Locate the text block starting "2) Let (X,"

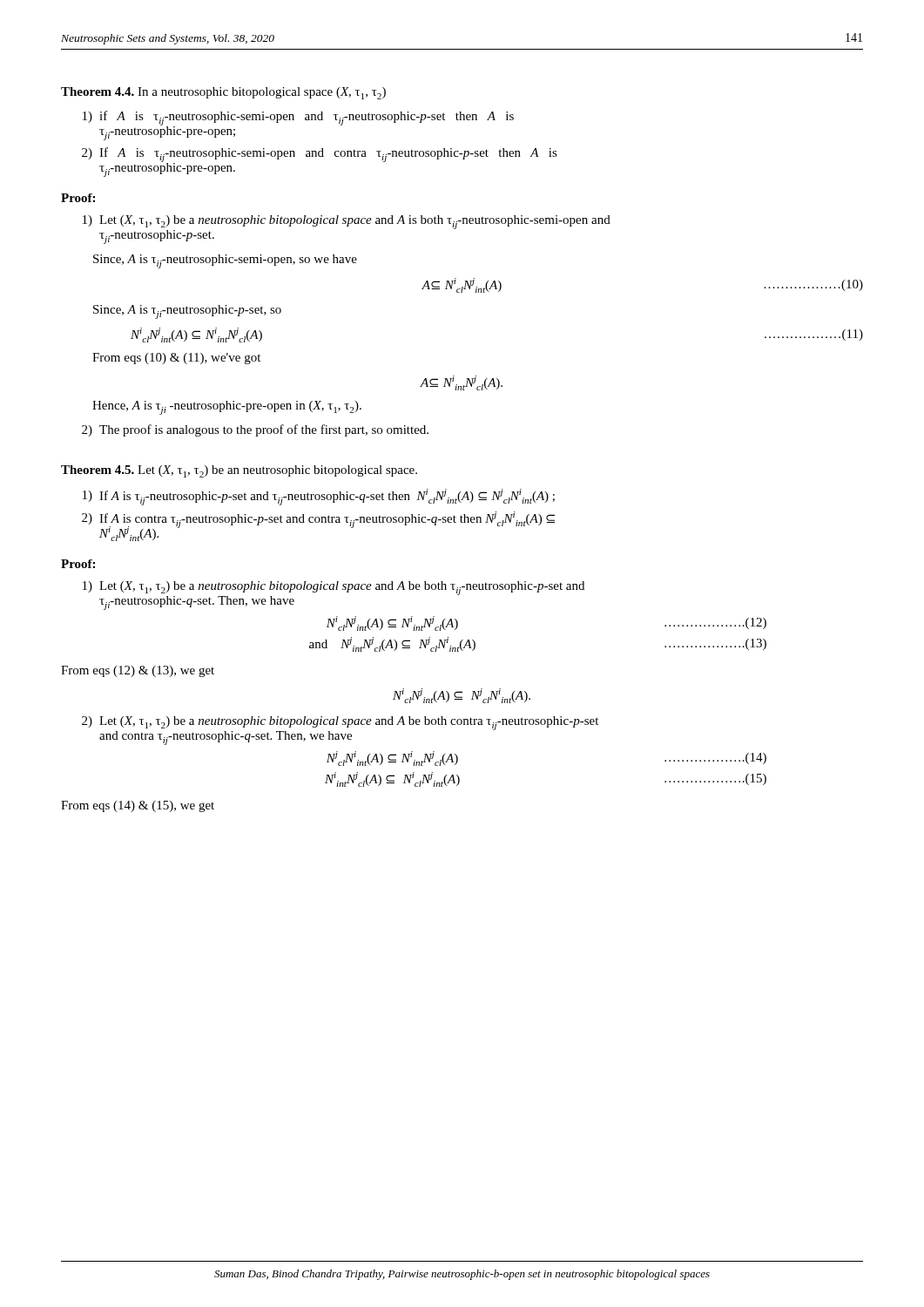click(x=462, y=728)
